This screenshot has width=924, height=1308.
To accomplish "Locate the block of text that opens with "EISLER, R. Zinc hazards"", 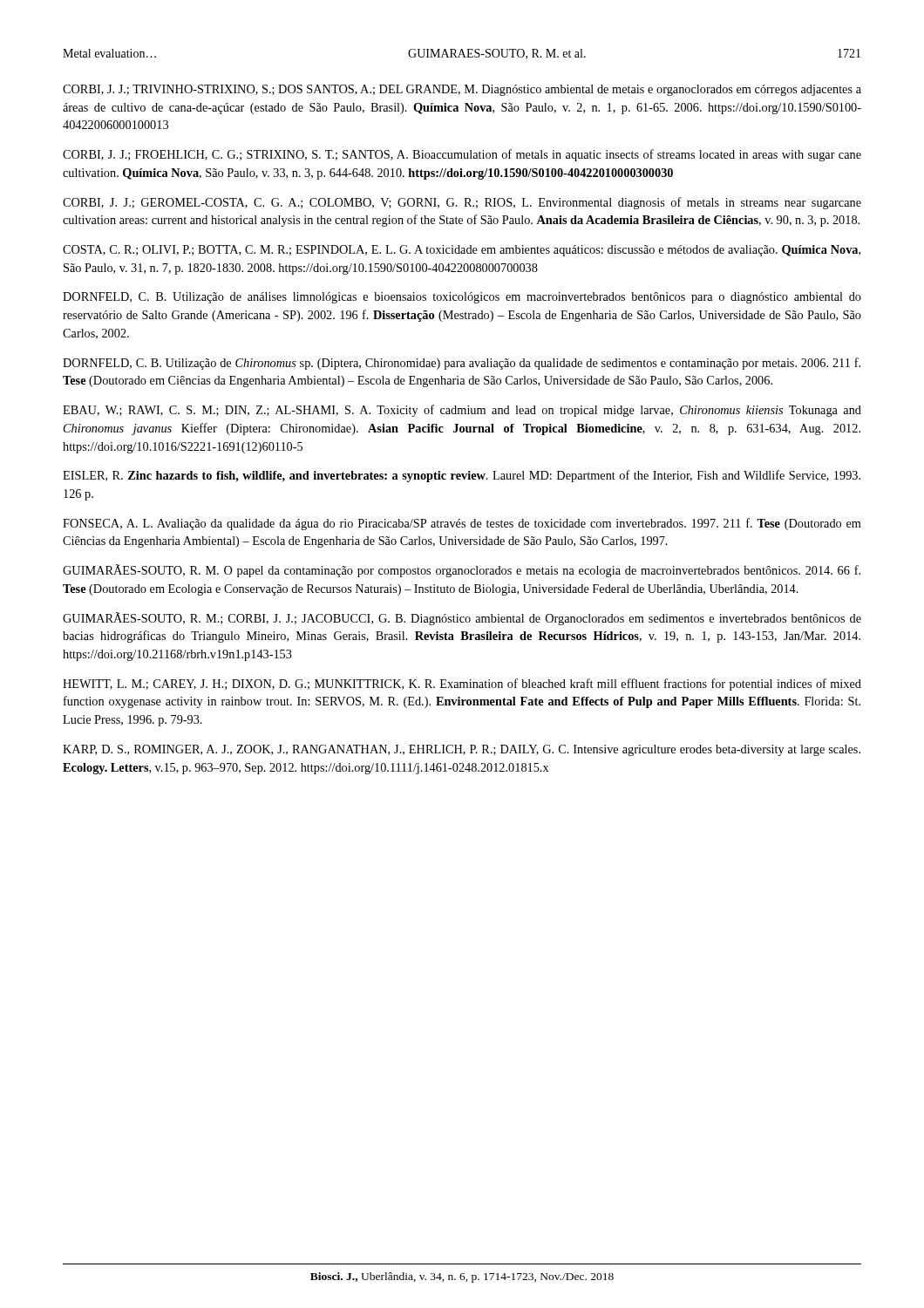I will coord(462,484).
